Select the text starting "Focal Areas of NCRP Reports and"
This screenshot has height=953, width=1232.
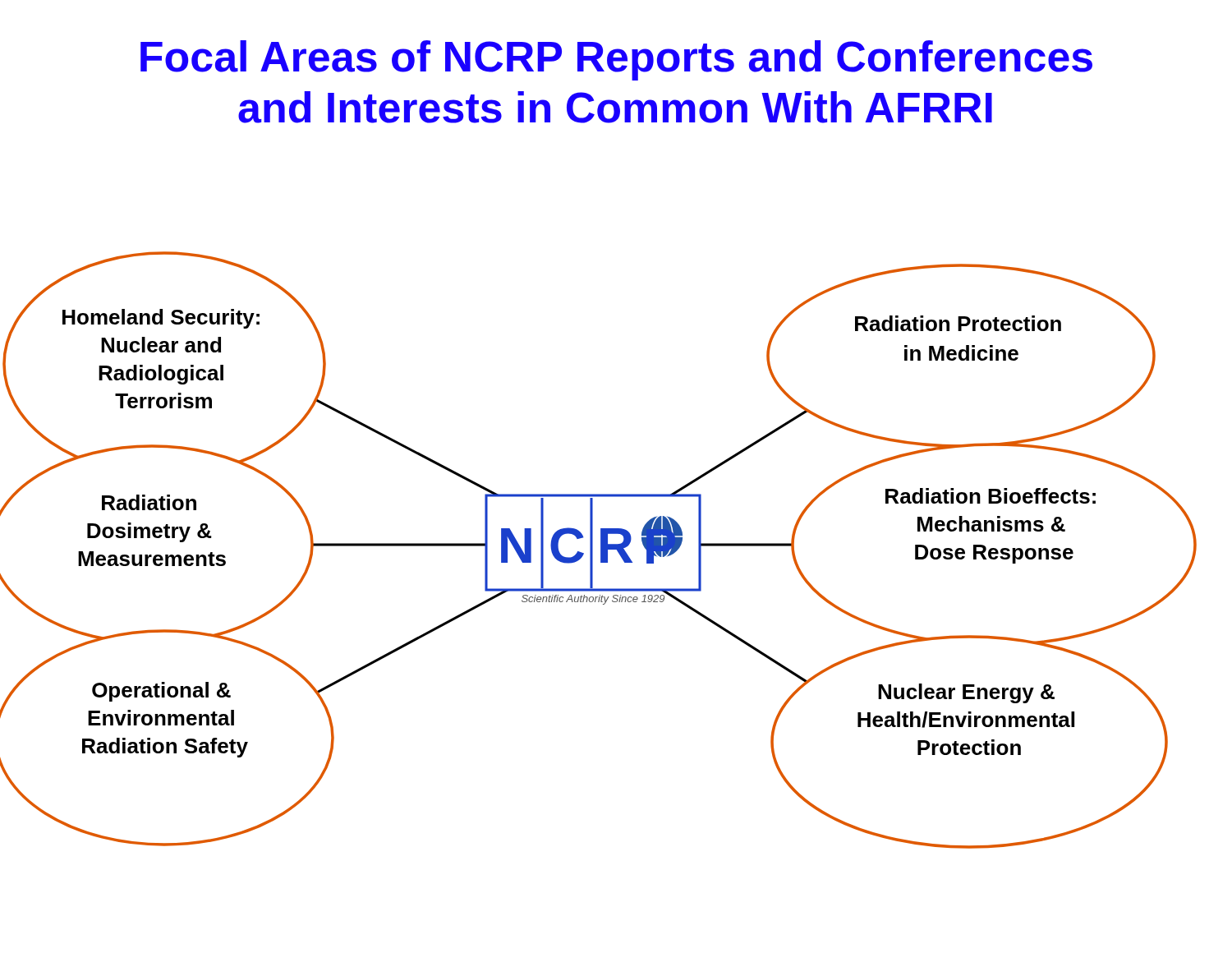[616, 82]
